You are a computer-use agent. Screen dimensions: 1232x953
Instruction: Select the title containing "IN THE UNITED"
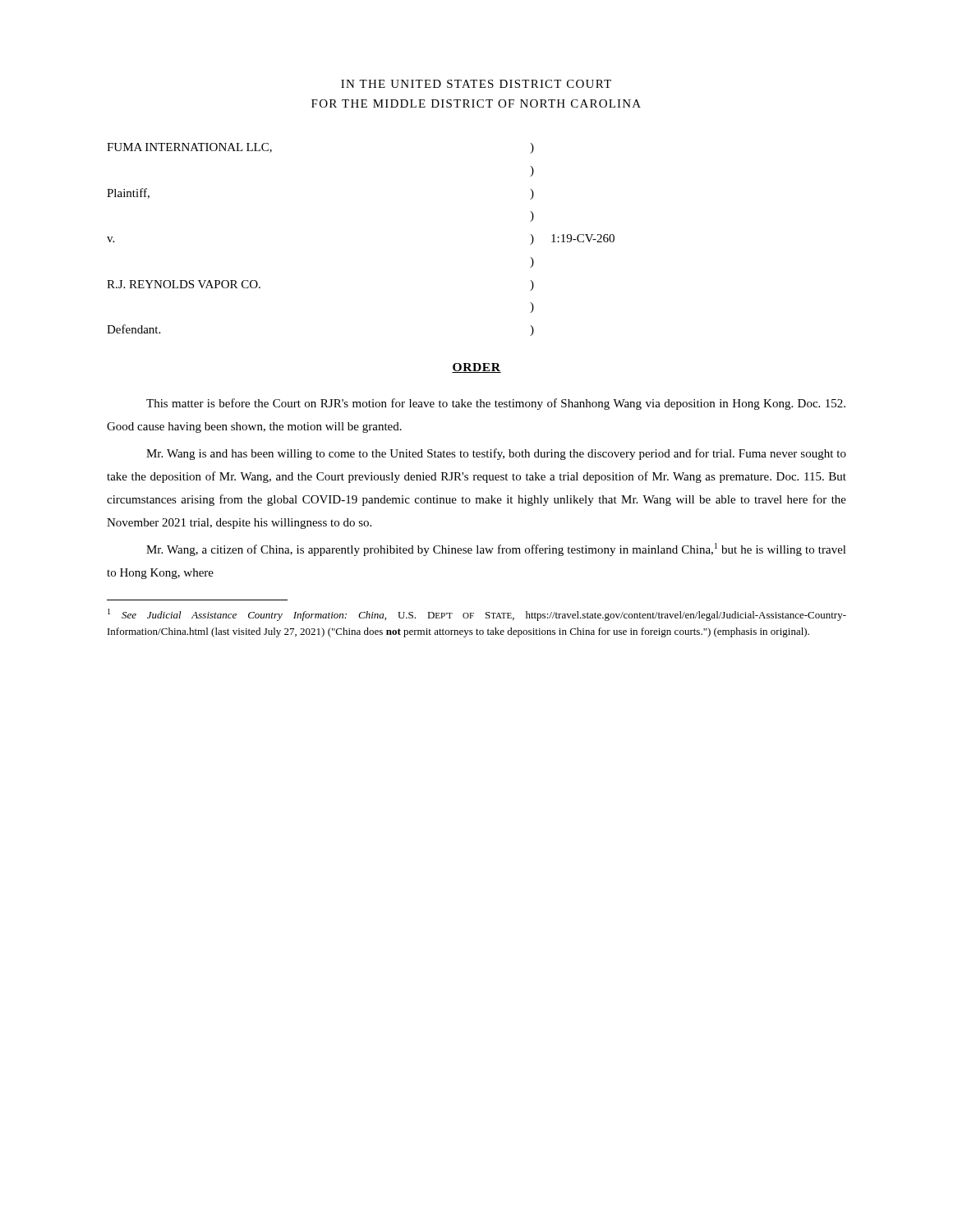click(476, 94)
